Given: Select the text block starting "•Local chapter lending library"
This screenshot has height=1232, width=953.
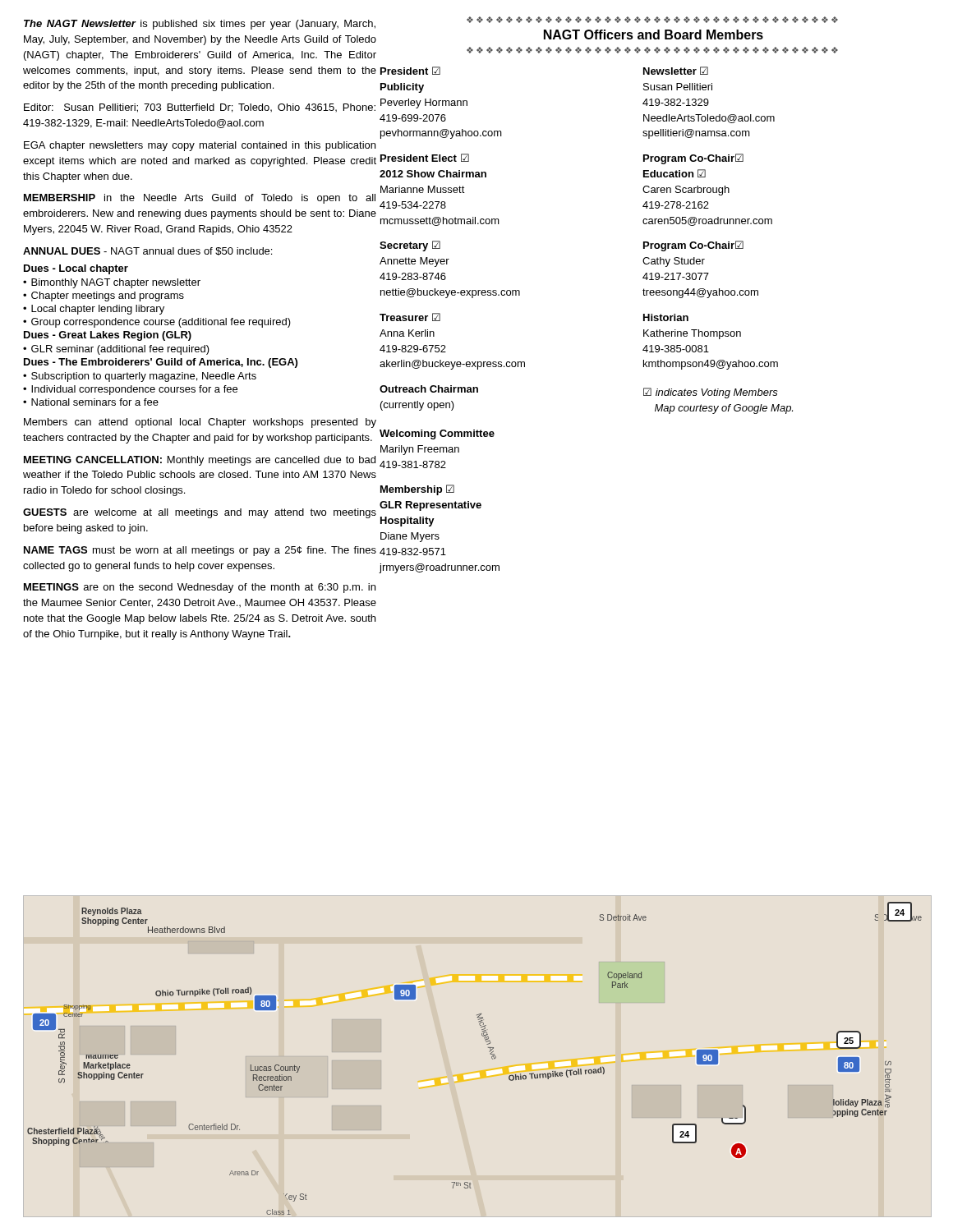Looking at the screenshot, I should click(x=94, y=308).
